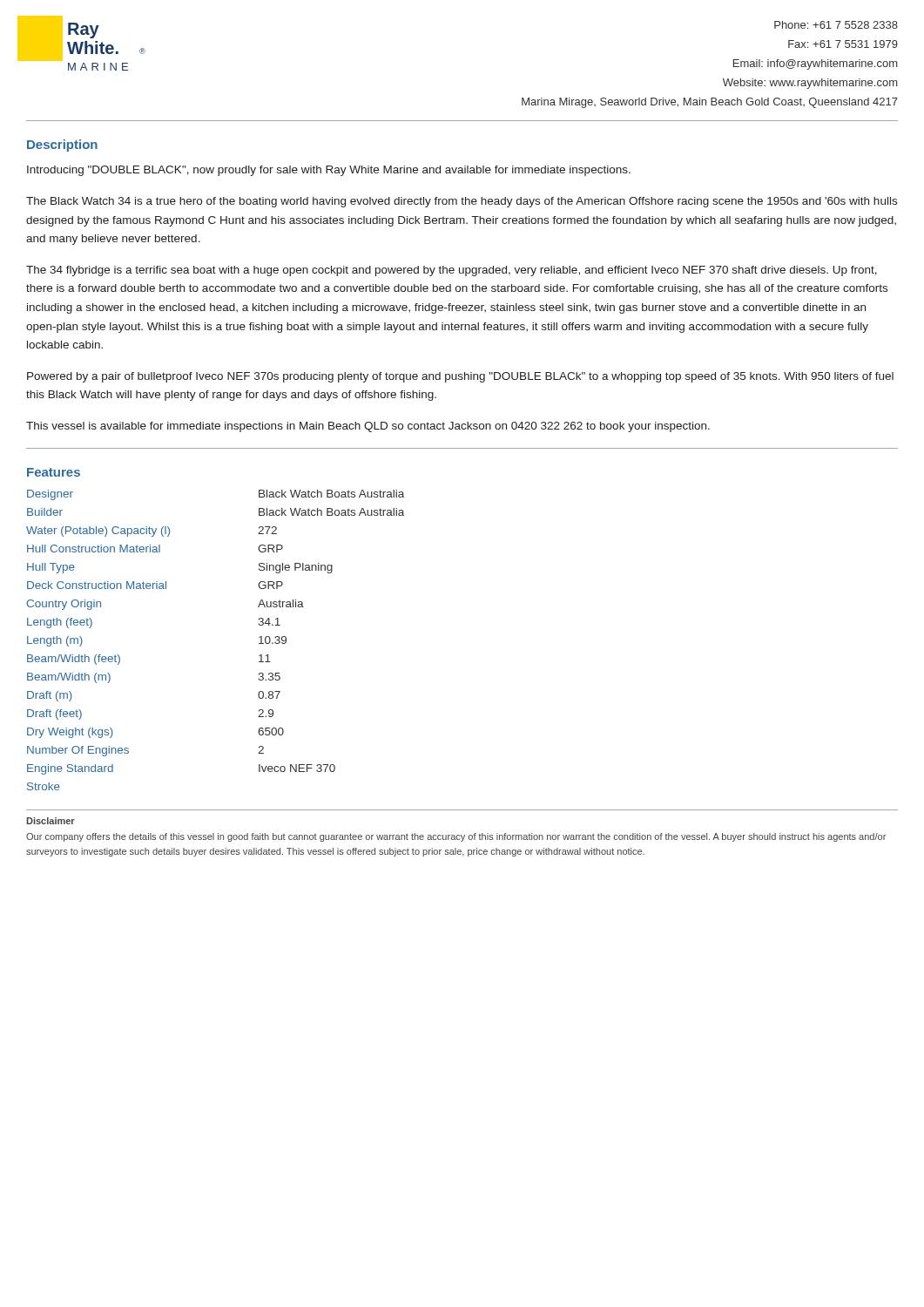Find the block on this page that starts "Powered by a pair of bulletproof Iveco"
Image resolution: width=924 pixels, height=1307 pixels.
click(462, 385)
